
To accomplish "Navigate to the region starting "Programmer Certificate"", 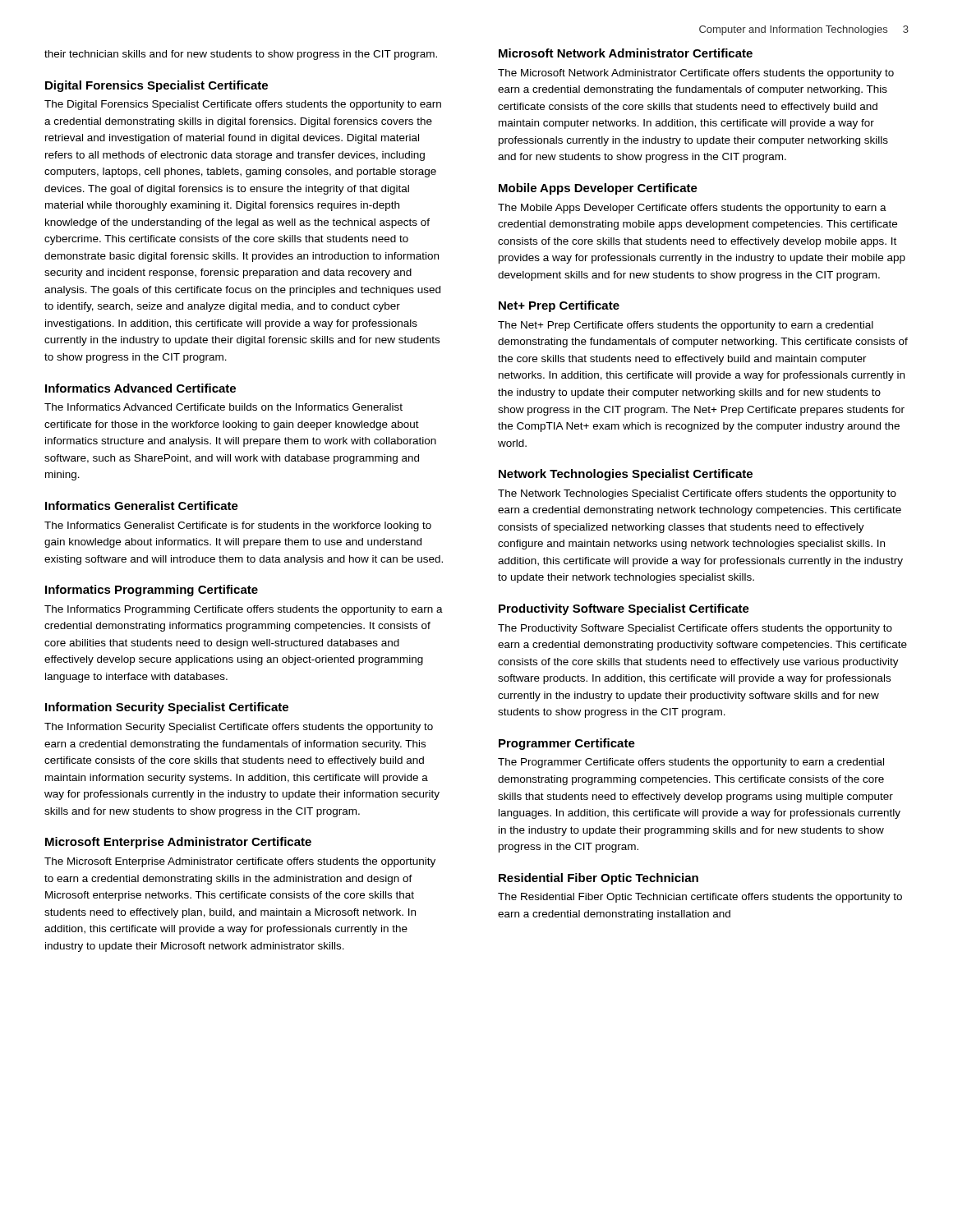I will (566, 743).
